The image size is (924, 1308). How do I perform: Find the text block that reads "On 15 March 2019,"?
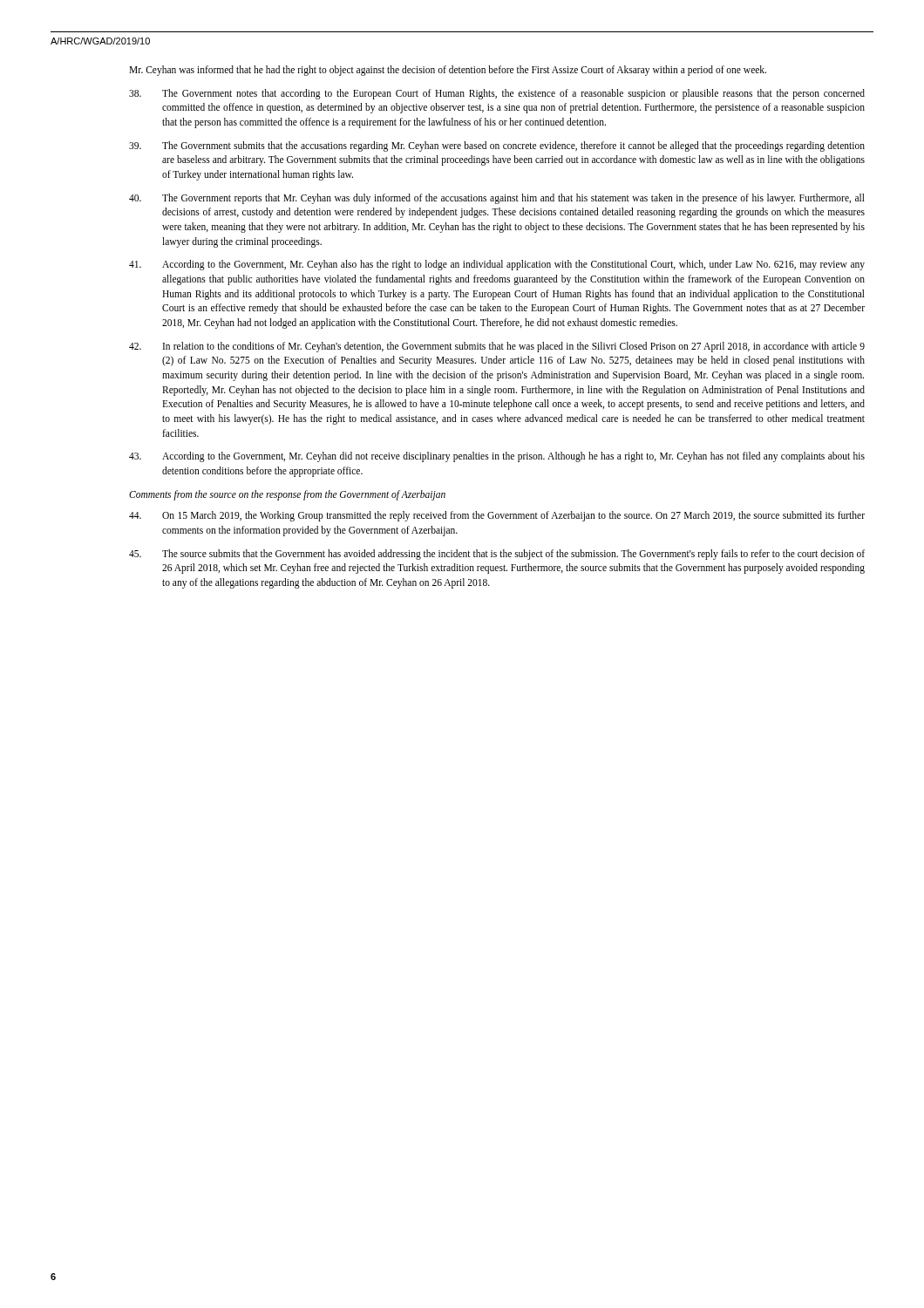[497, 523]
